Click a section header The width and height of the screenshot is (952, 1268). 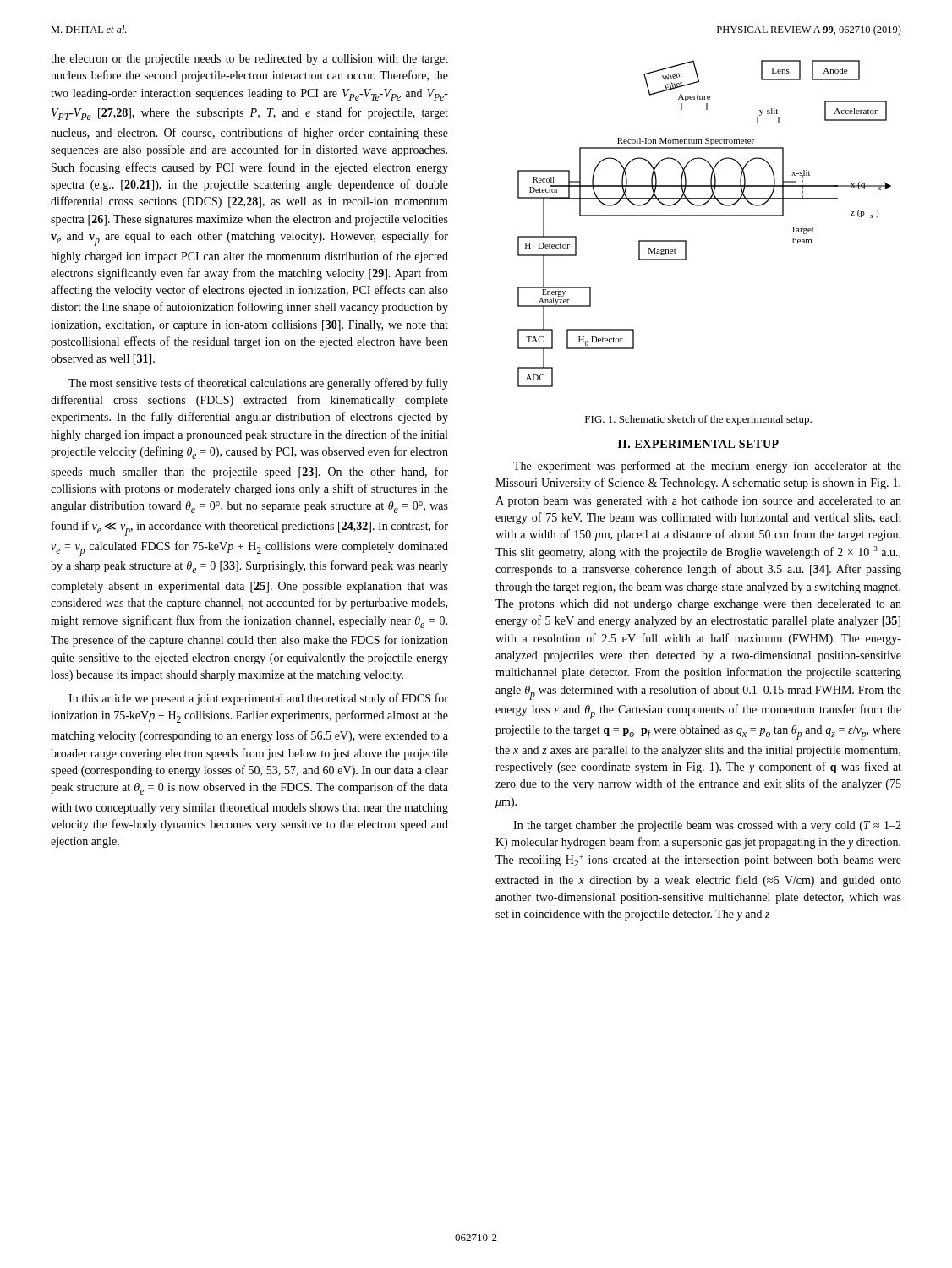pyautogui.click(x=698, y=444)
